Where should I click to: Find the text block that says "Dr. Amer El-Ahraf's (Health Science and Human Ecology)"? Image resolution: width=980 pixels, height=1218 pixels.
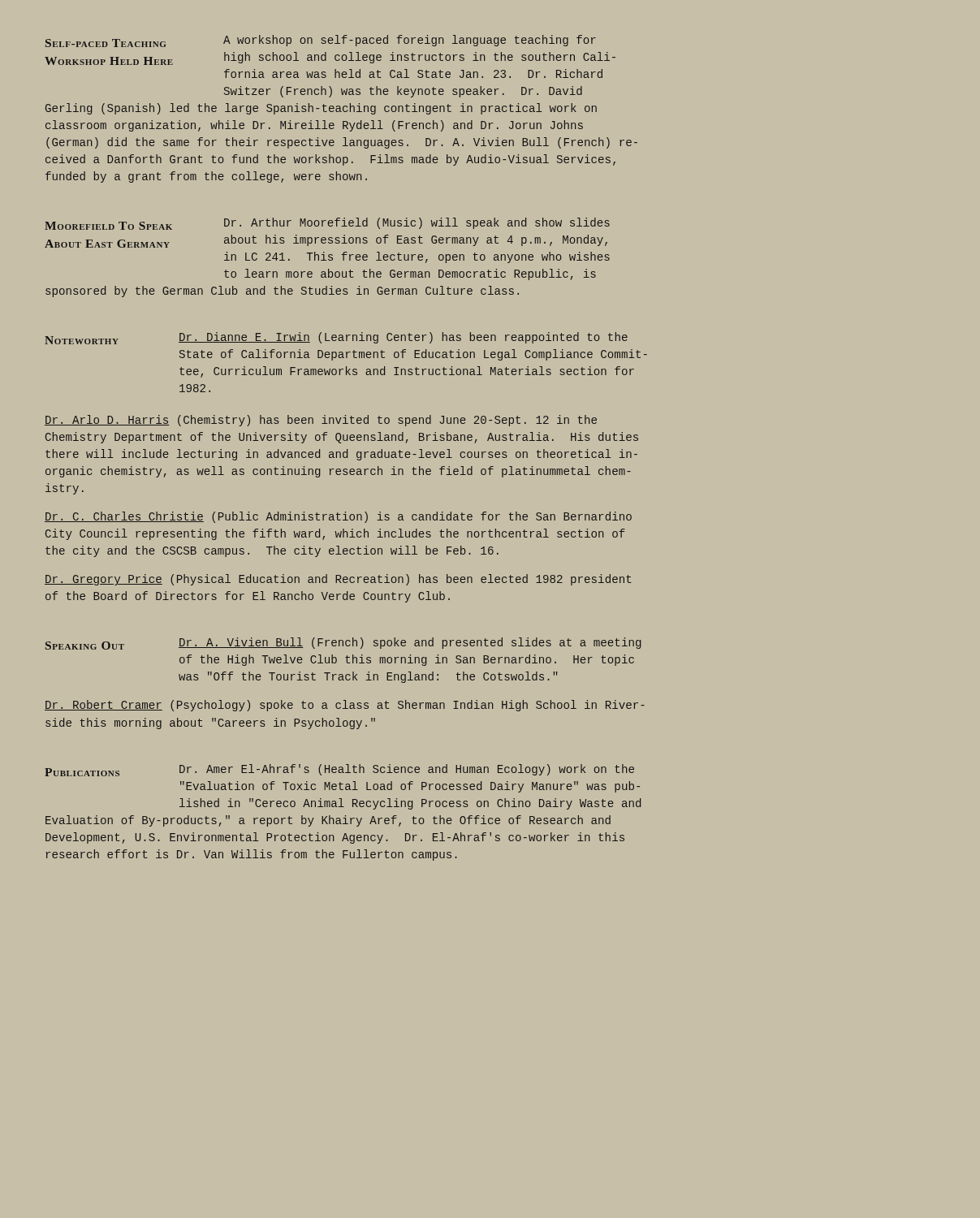pyautogui.click(x=410, y=786)
